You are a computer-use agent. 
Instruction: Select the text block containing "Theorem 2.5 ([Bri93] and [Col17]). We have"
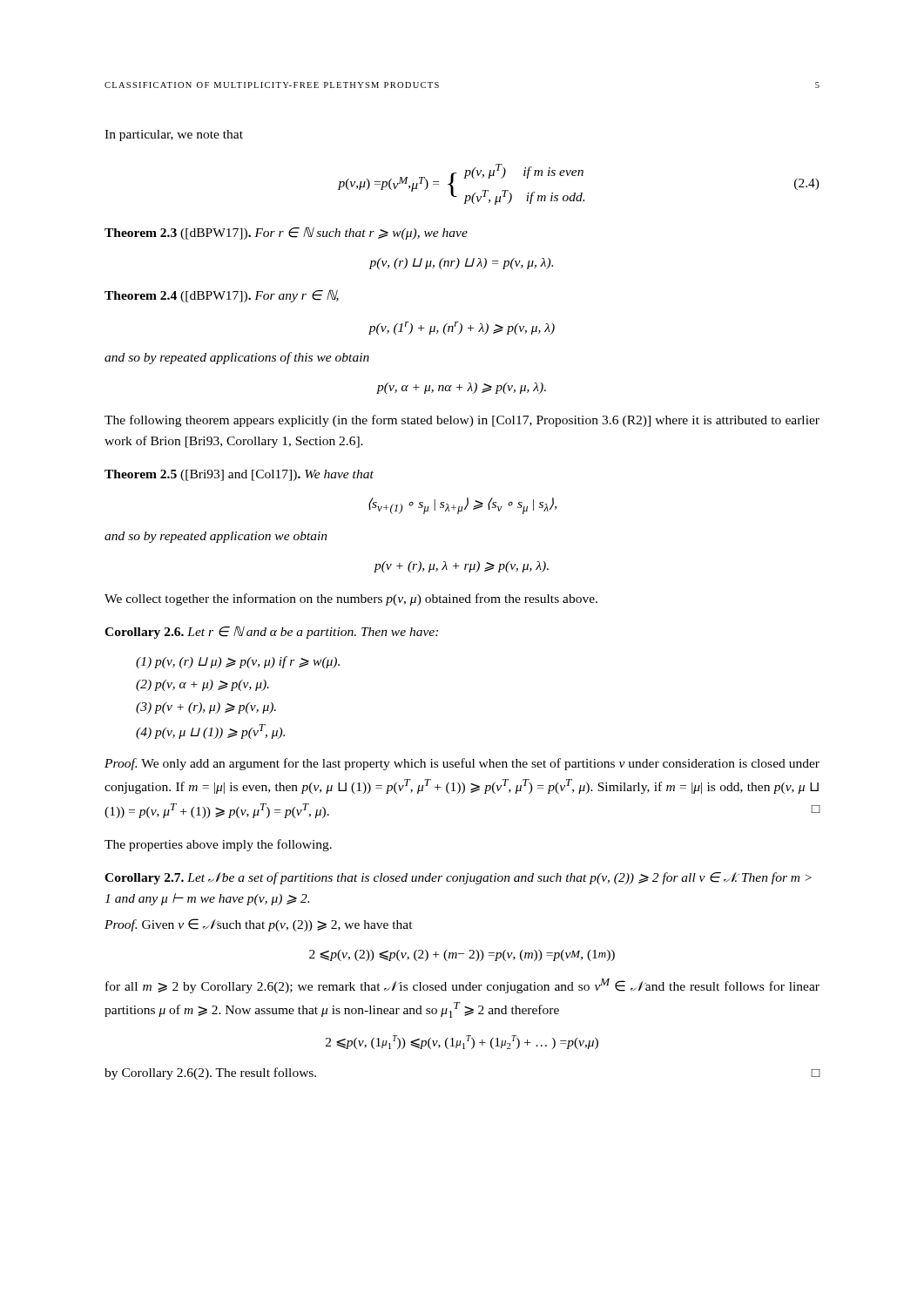pyautogui.click(x=462, y=521)
